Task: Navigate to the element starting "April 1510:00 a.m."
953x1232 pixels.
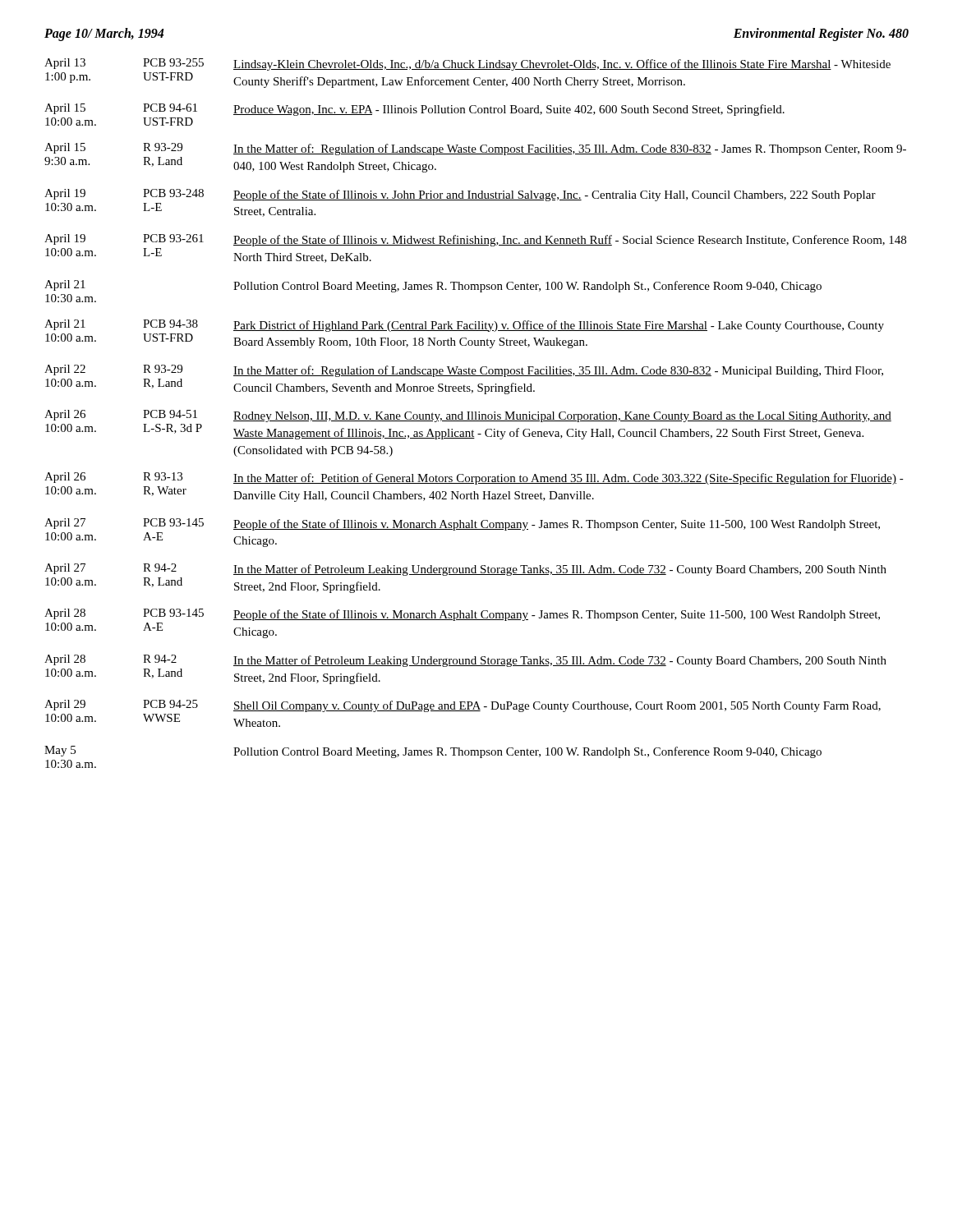Action: pos(476,115)
